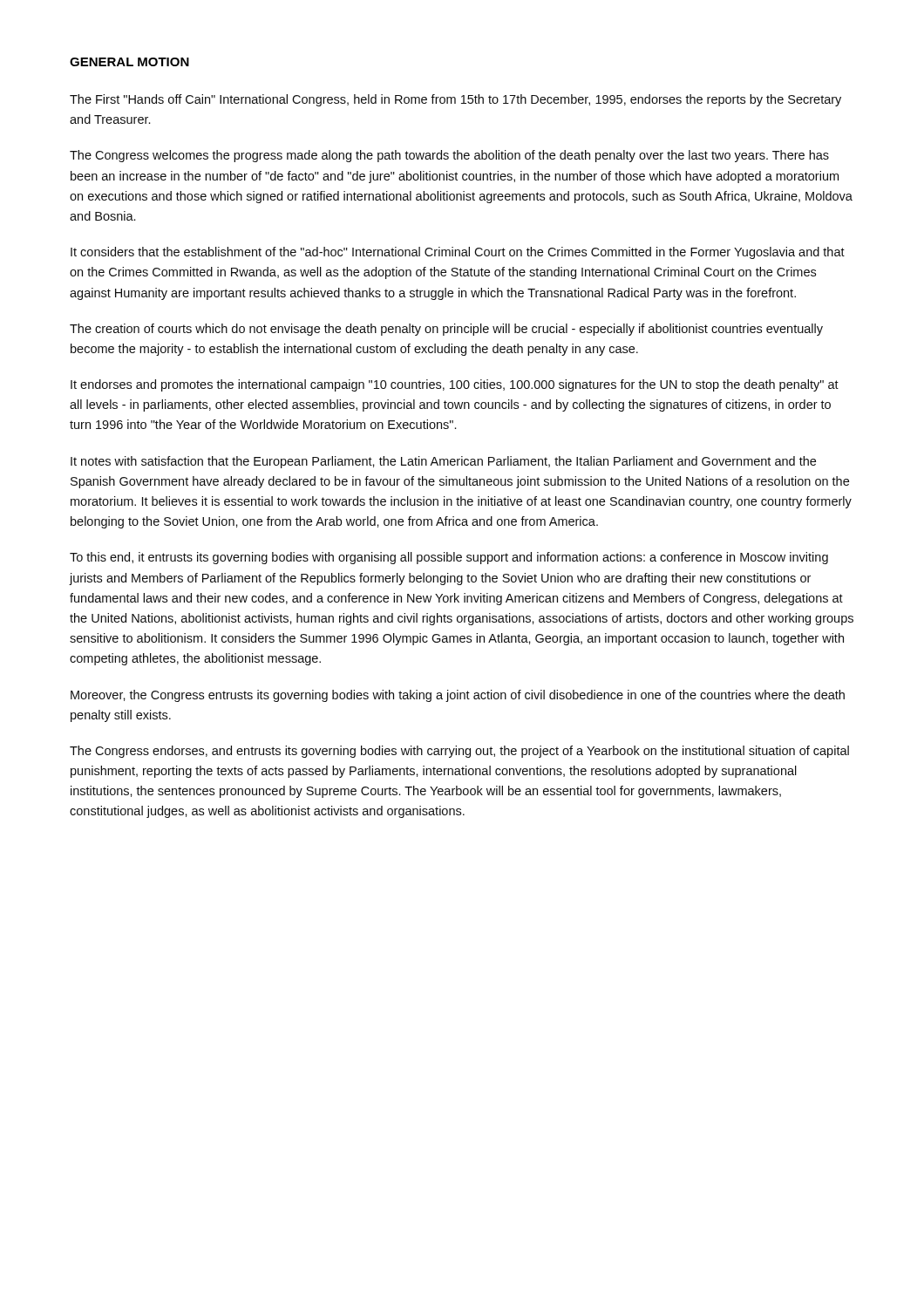Select the text block that reads "The First "Hands off"

coord(456,110)
